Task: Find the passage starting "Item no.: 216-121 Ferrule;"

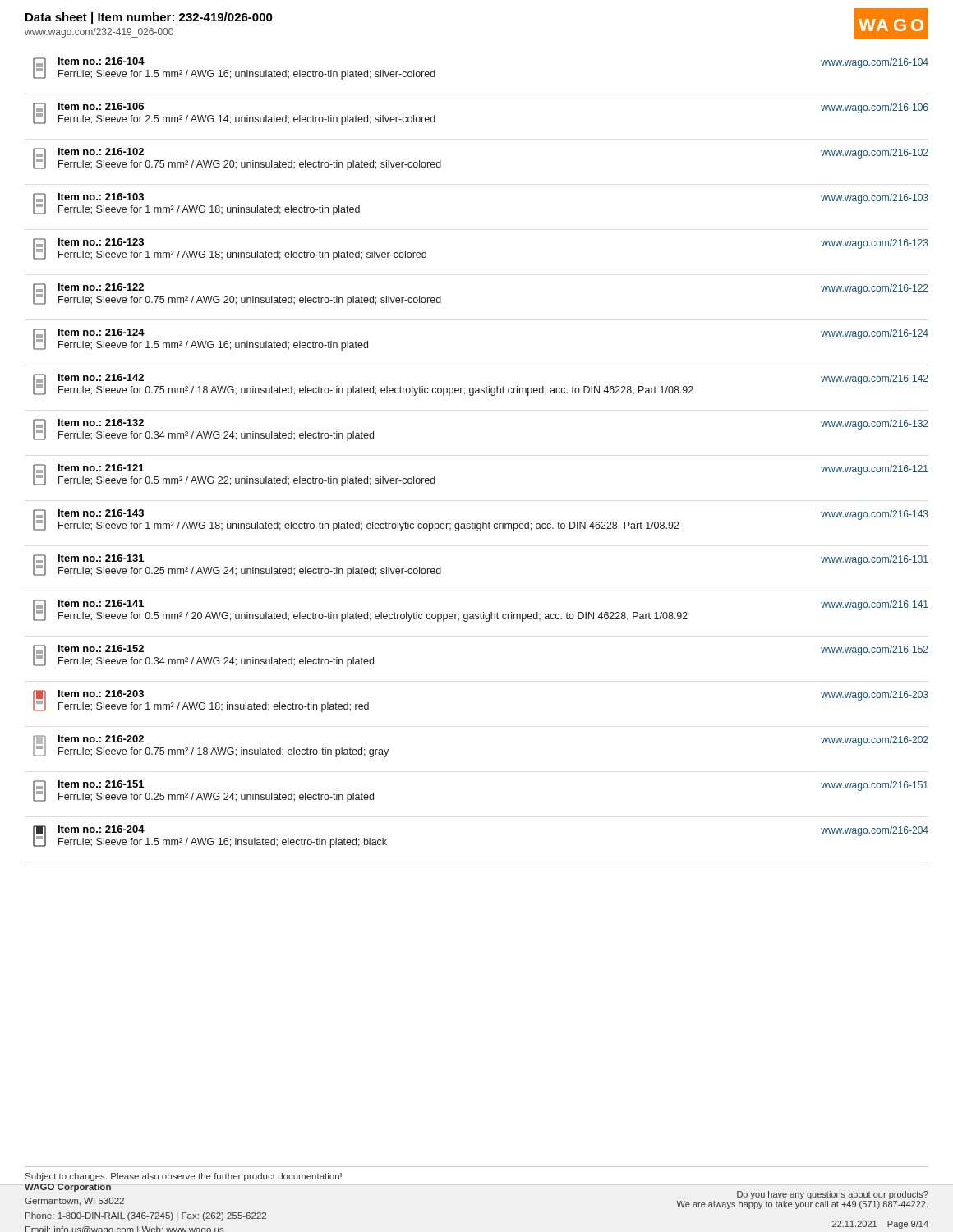Action: [141, 478]
